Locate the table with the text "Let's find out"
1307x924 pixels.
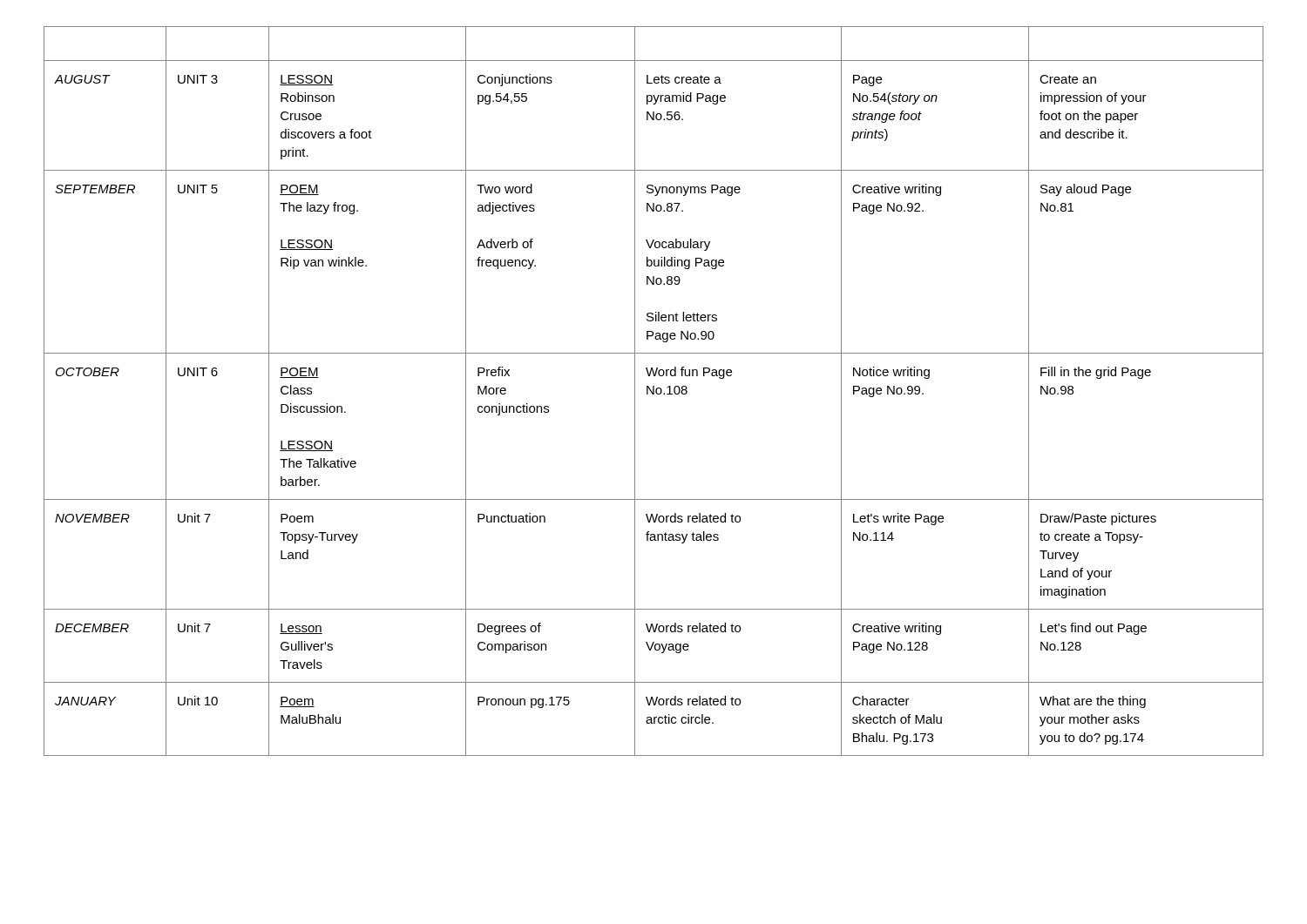654,391
